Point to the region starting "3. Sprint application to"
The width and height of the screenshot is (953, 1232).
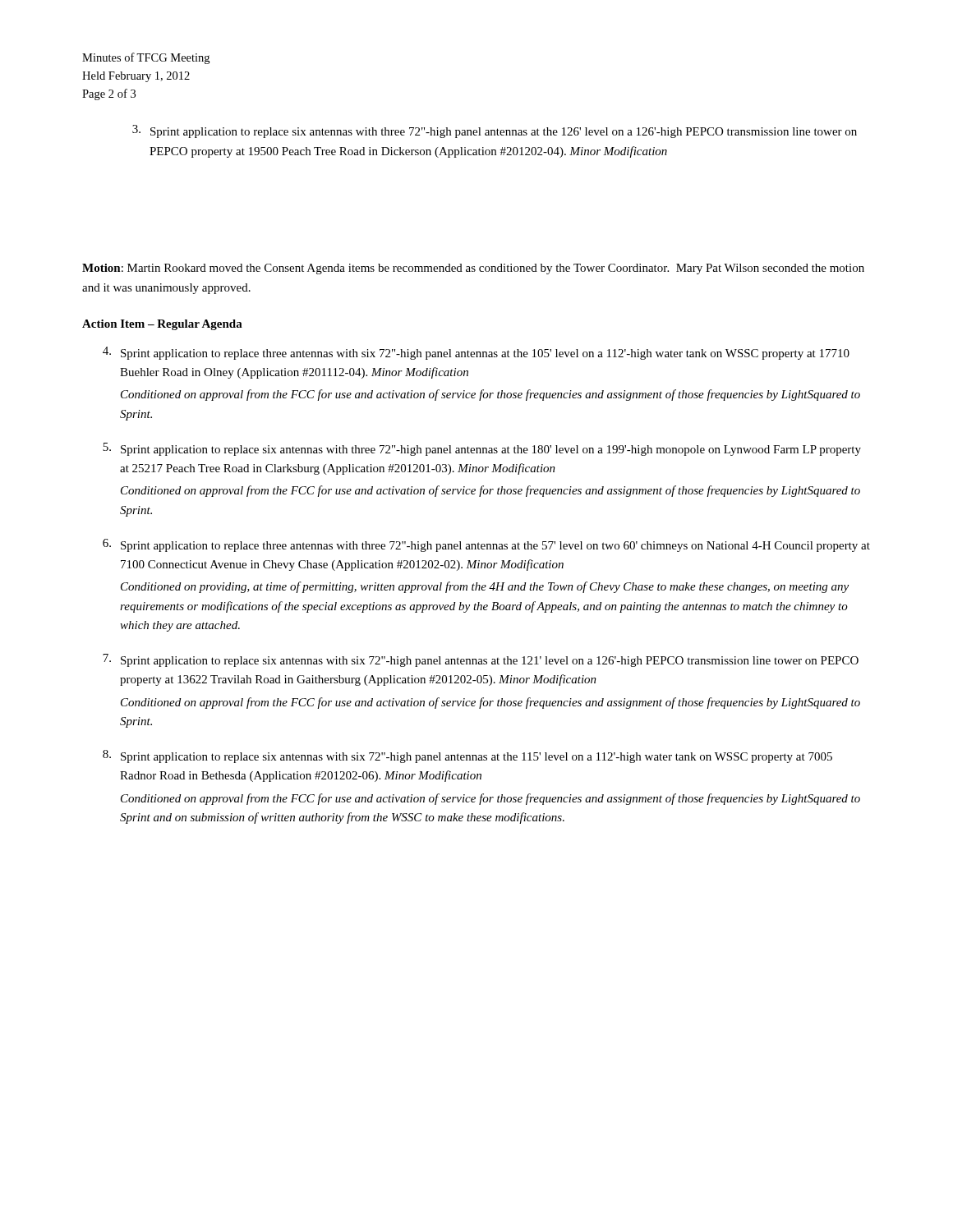[x=491, y=142]
